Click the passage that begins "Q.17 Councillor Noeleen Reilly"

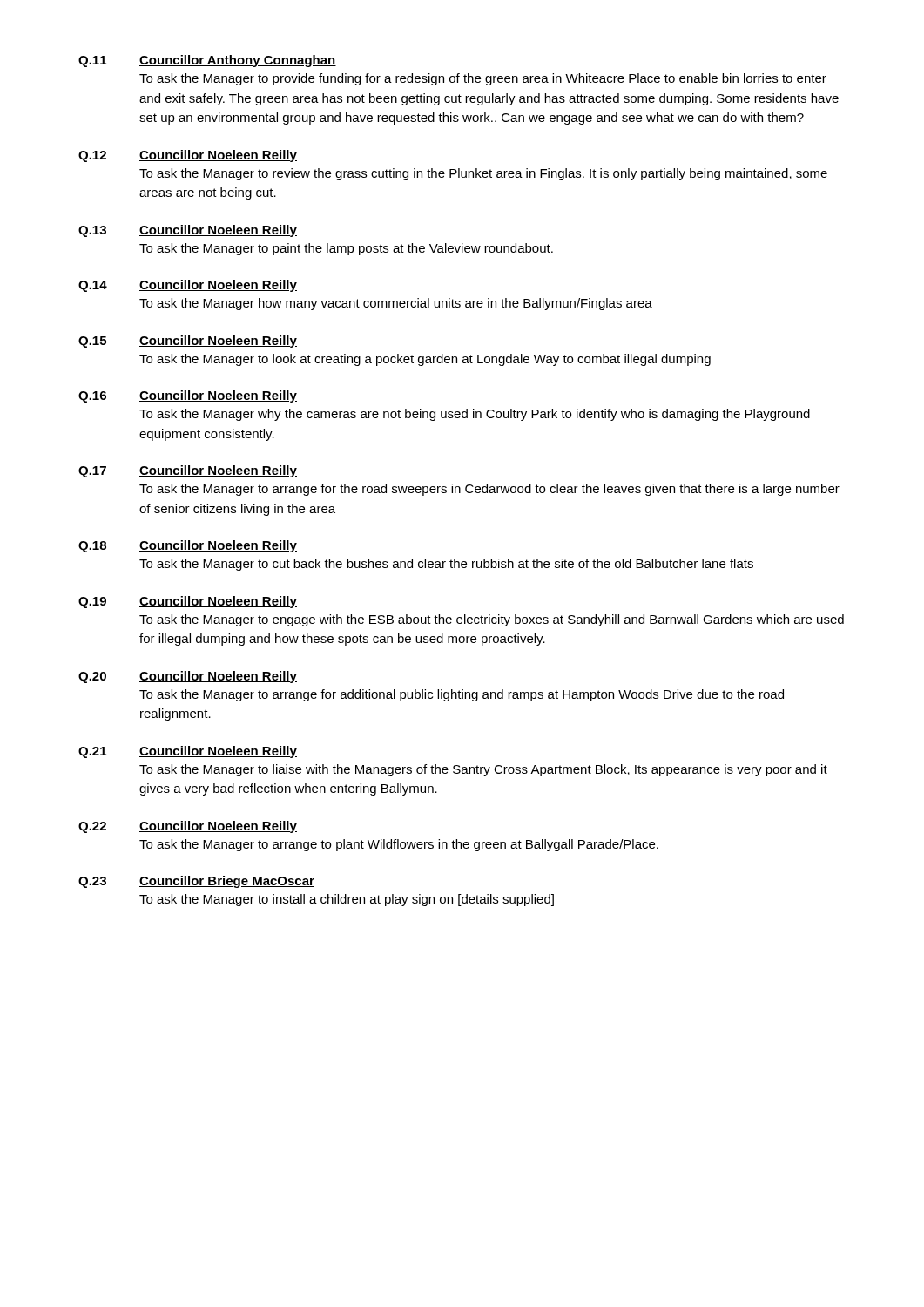[462, 491]
